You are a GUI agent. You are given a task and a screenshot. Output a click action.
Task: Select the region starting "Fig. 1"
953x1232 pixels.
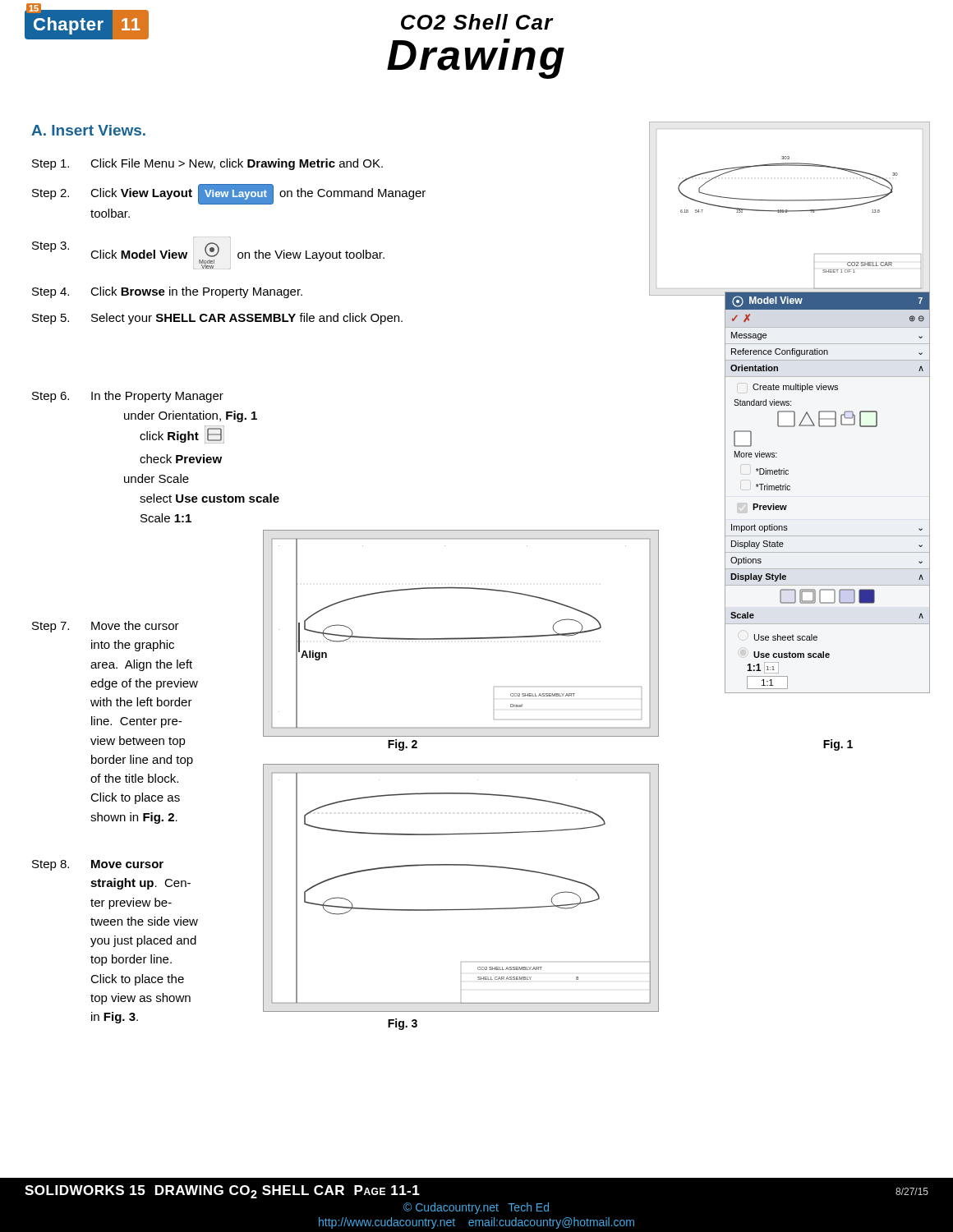tap(838, 744)
